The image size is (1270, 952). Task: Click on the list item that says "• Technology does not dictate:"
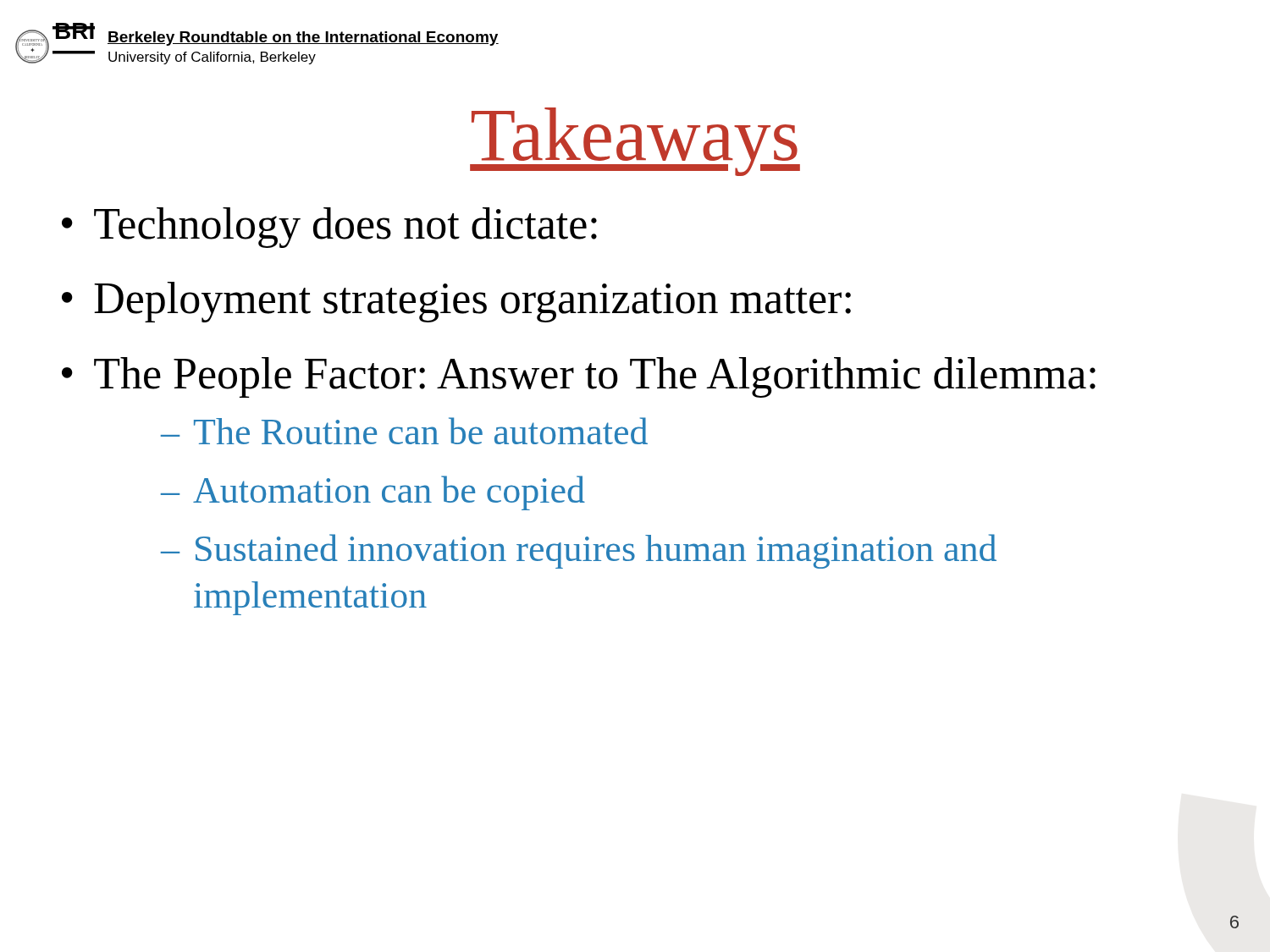330,224
